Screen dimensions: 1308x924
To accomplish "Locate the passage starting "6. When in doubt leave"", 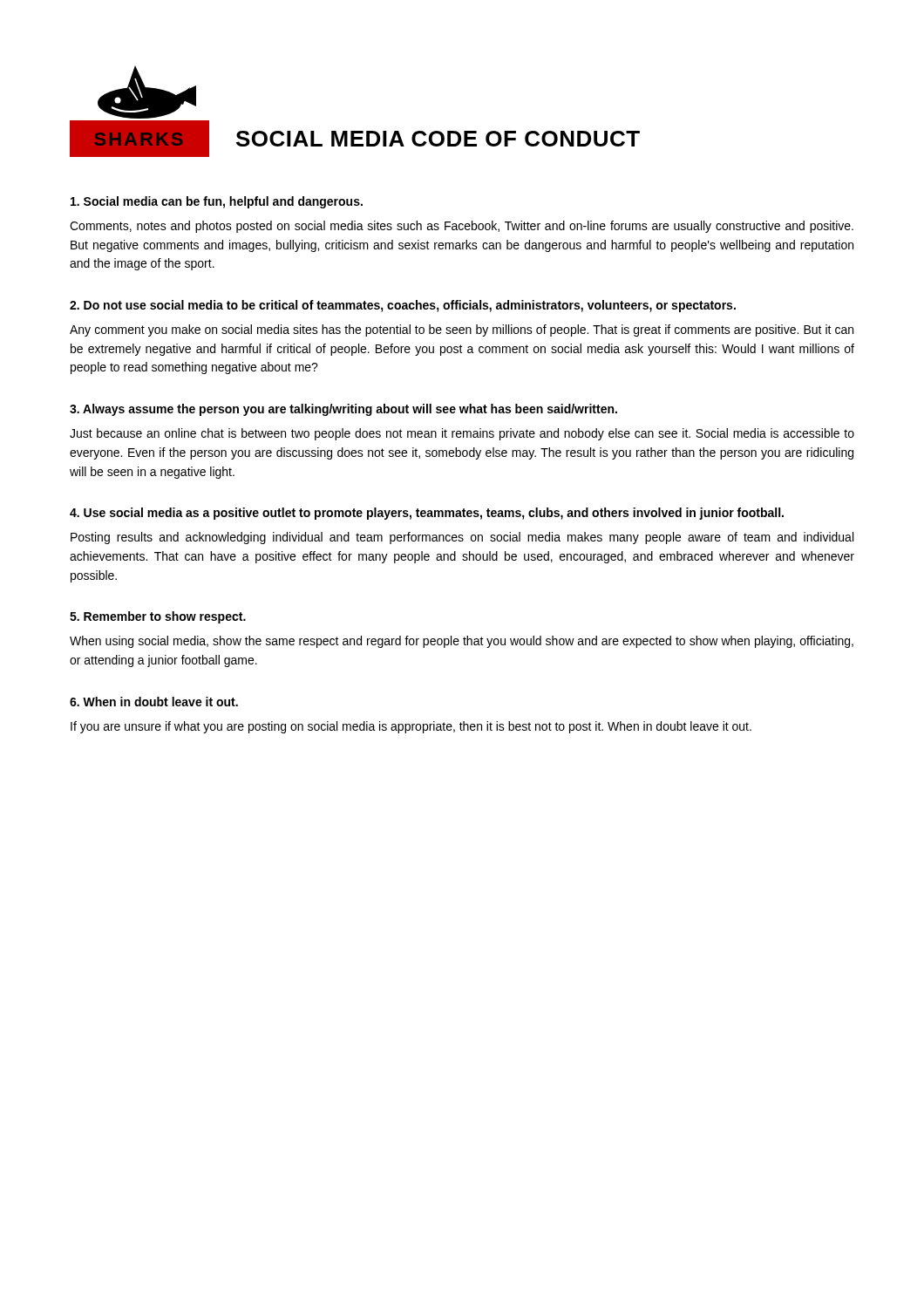I will tap(154, 702).
